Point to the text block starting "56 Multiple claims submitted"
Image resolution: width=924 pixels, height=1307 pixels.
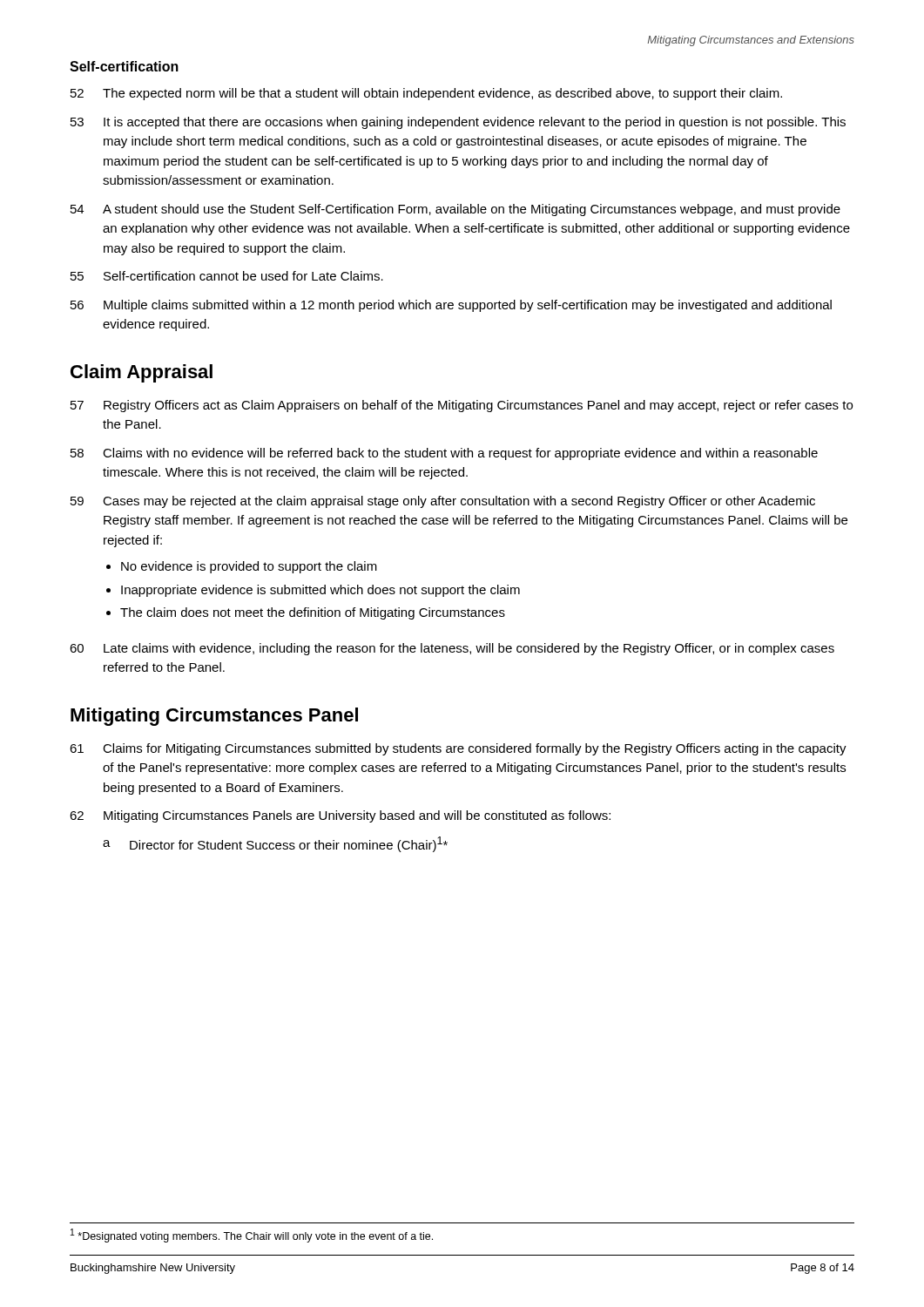point(462,315)
